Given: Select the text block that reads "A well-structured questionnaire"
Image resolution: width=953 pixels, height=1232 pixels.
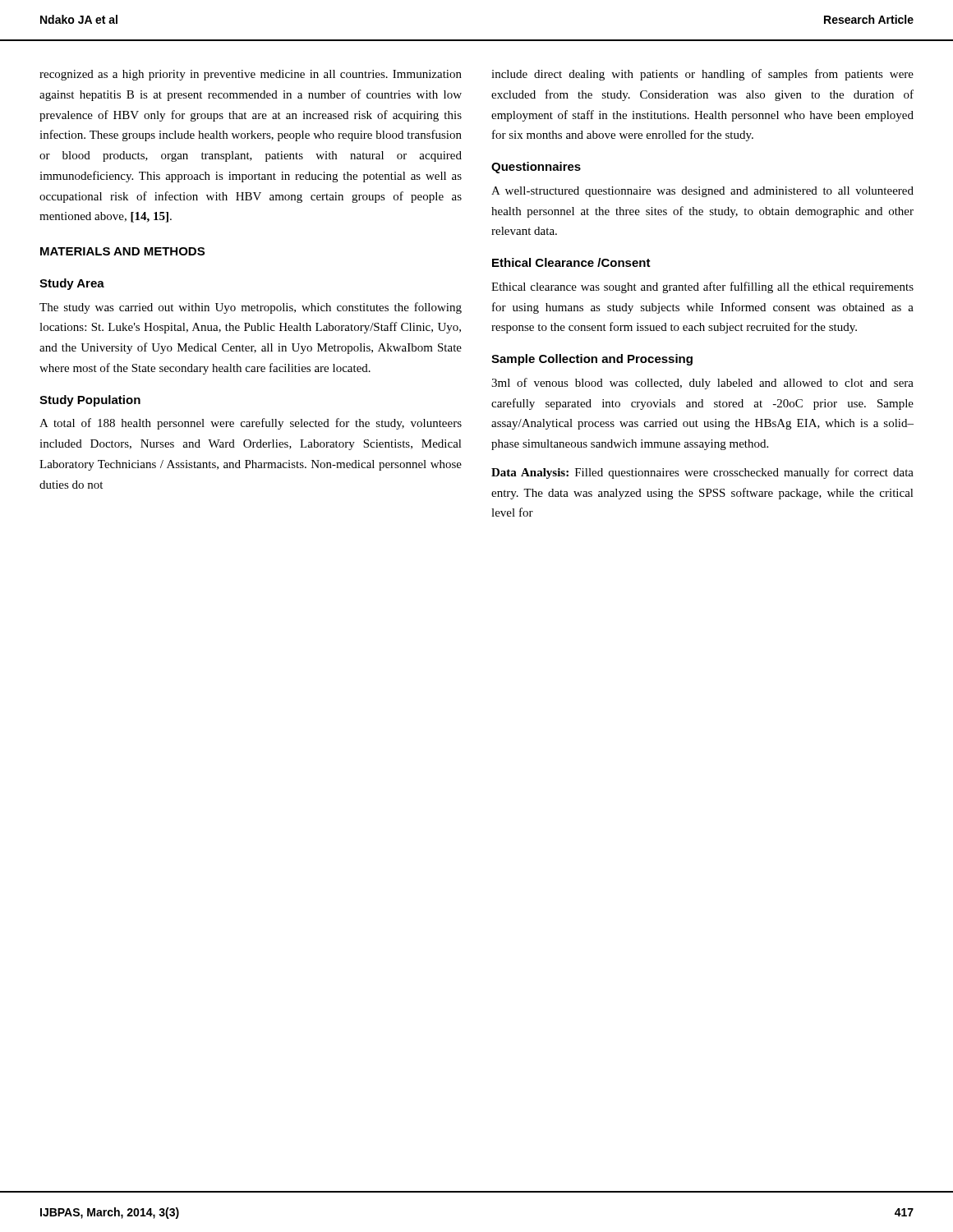Looking at the screenshot, I should 702,211.
